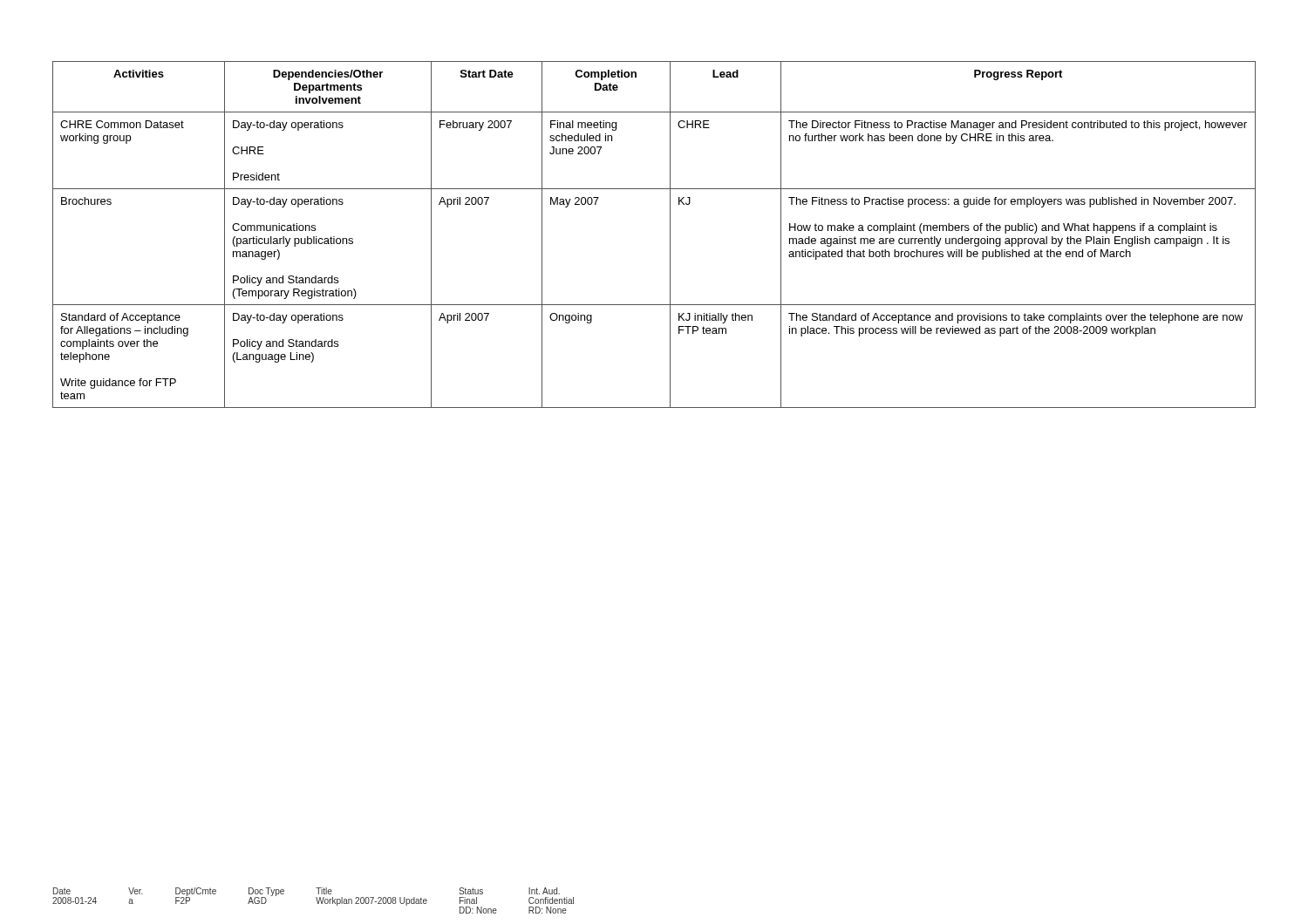The width and height of the screenshot is (1308, 924).
Task: Click on the table containing "Day-to-day operations CHRE President"
Action: pyautogui.click(x=654, y=234)
